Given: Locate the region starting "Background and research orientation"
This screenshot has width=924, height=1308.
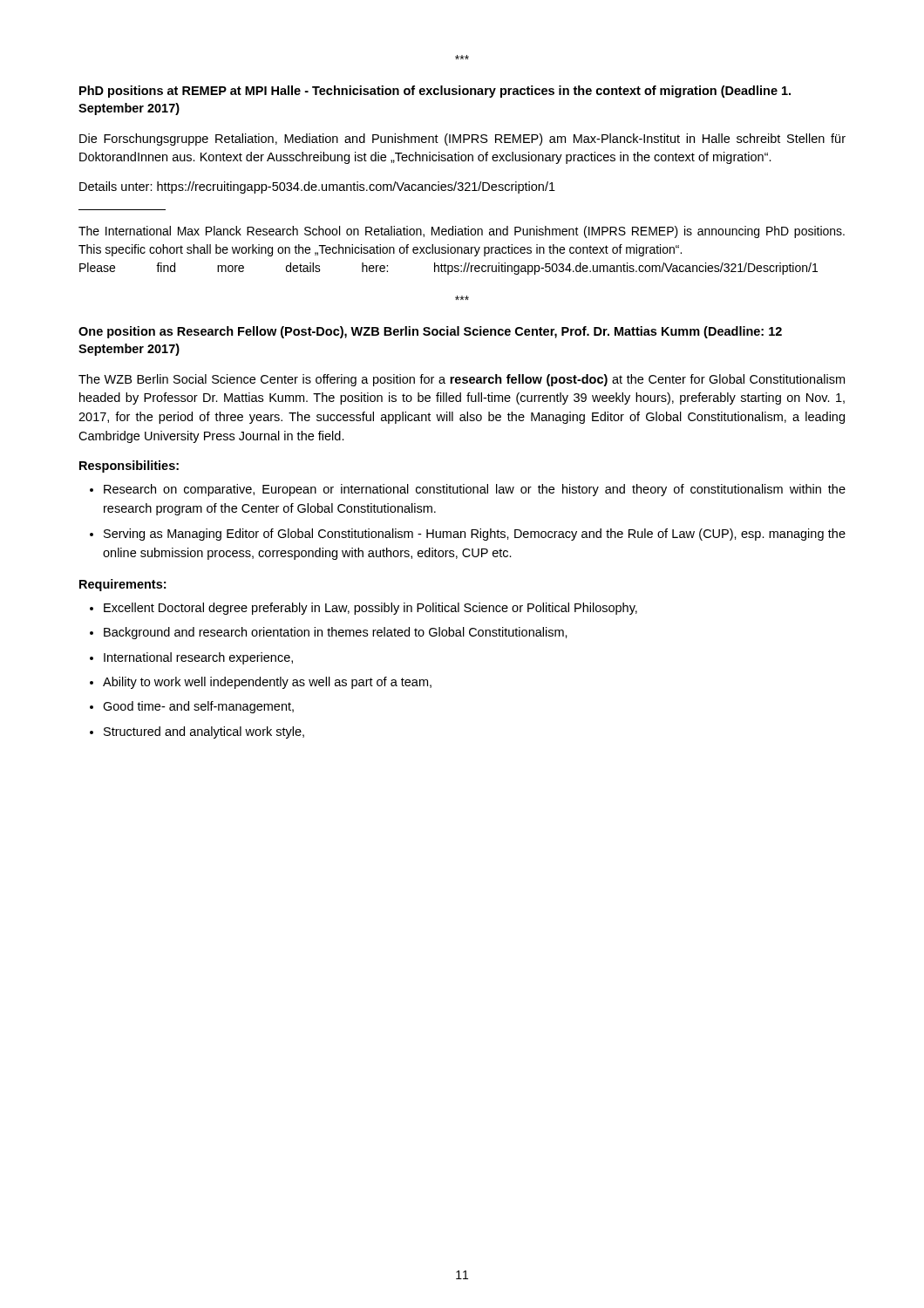Looking at the screenshot, I should (335, 632).
